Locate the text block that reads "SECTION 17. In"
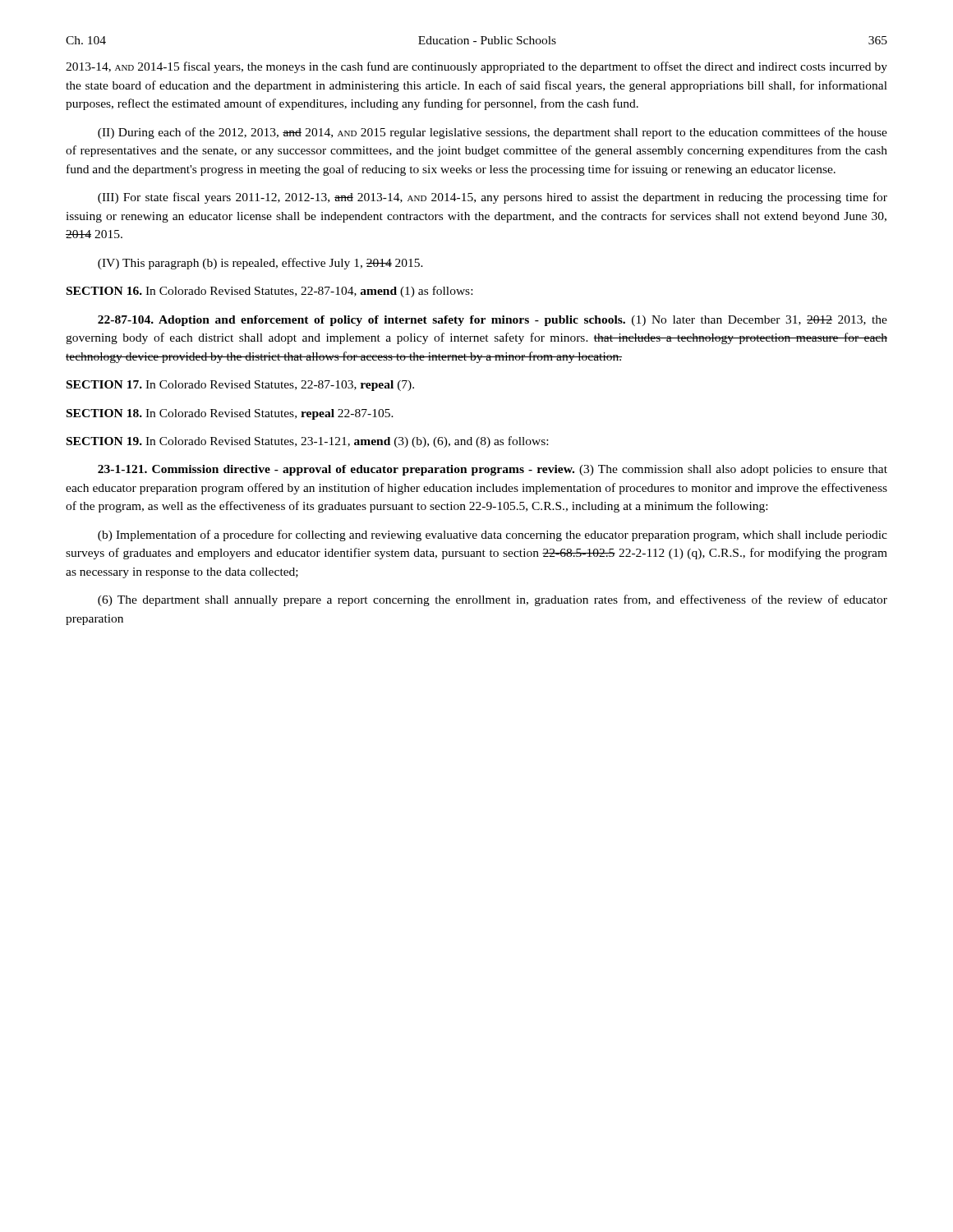The height and width of the screenshot is (1232, 953). [240, 386]
